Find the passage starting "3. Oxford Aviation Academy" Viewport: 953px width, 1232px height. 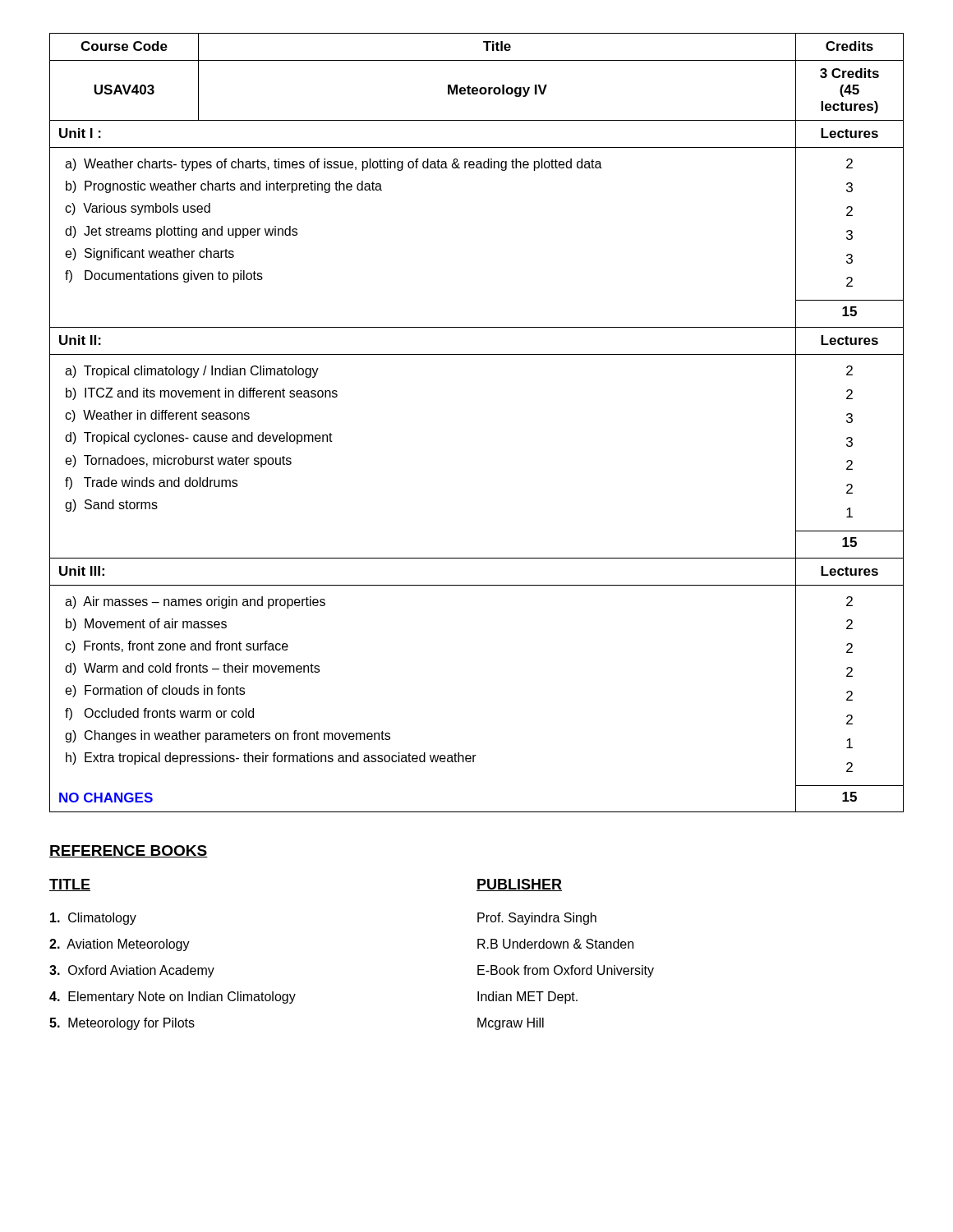tap(132, 971)
